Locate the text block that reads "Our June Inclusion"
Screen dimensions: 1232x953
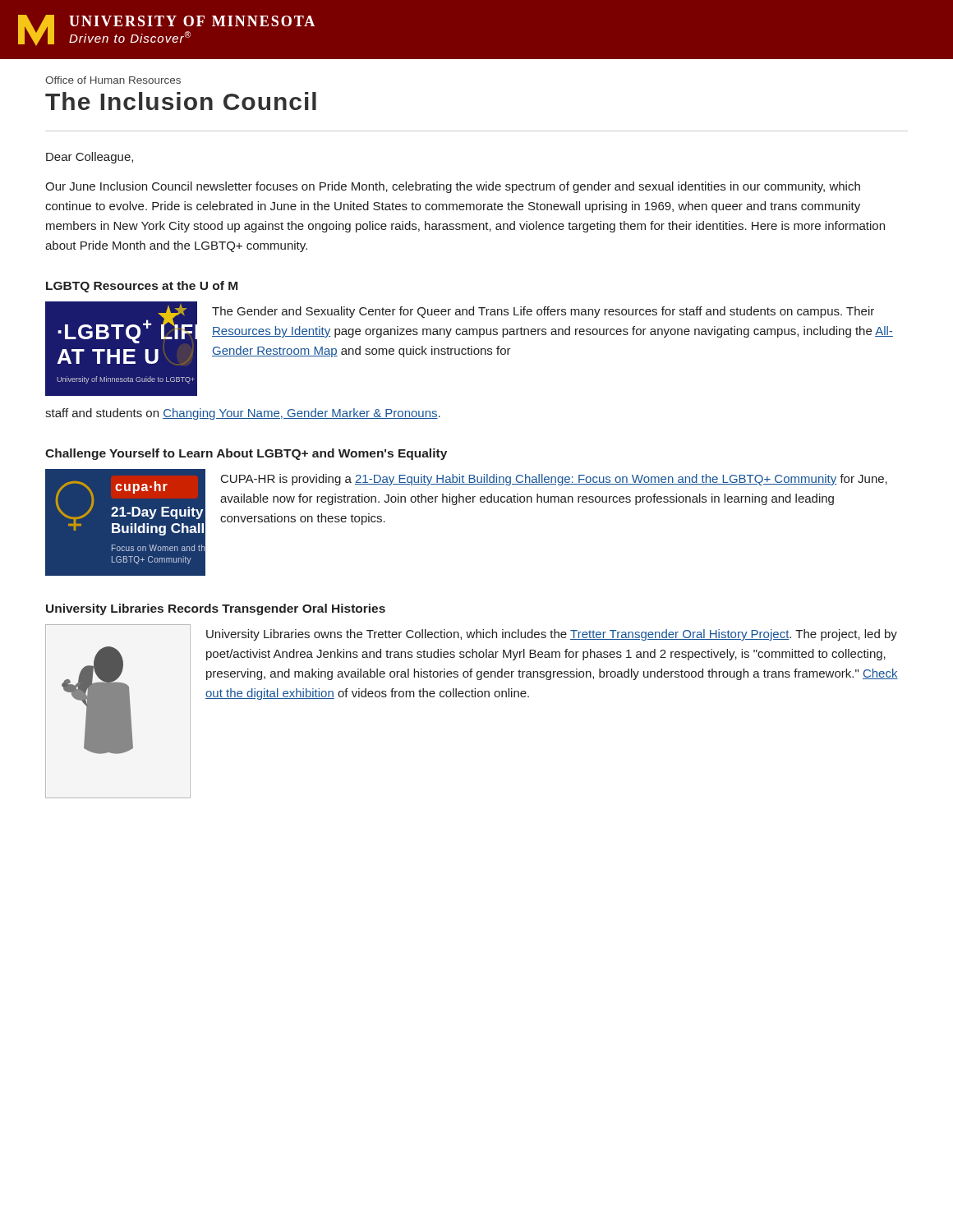click(465, 216)
